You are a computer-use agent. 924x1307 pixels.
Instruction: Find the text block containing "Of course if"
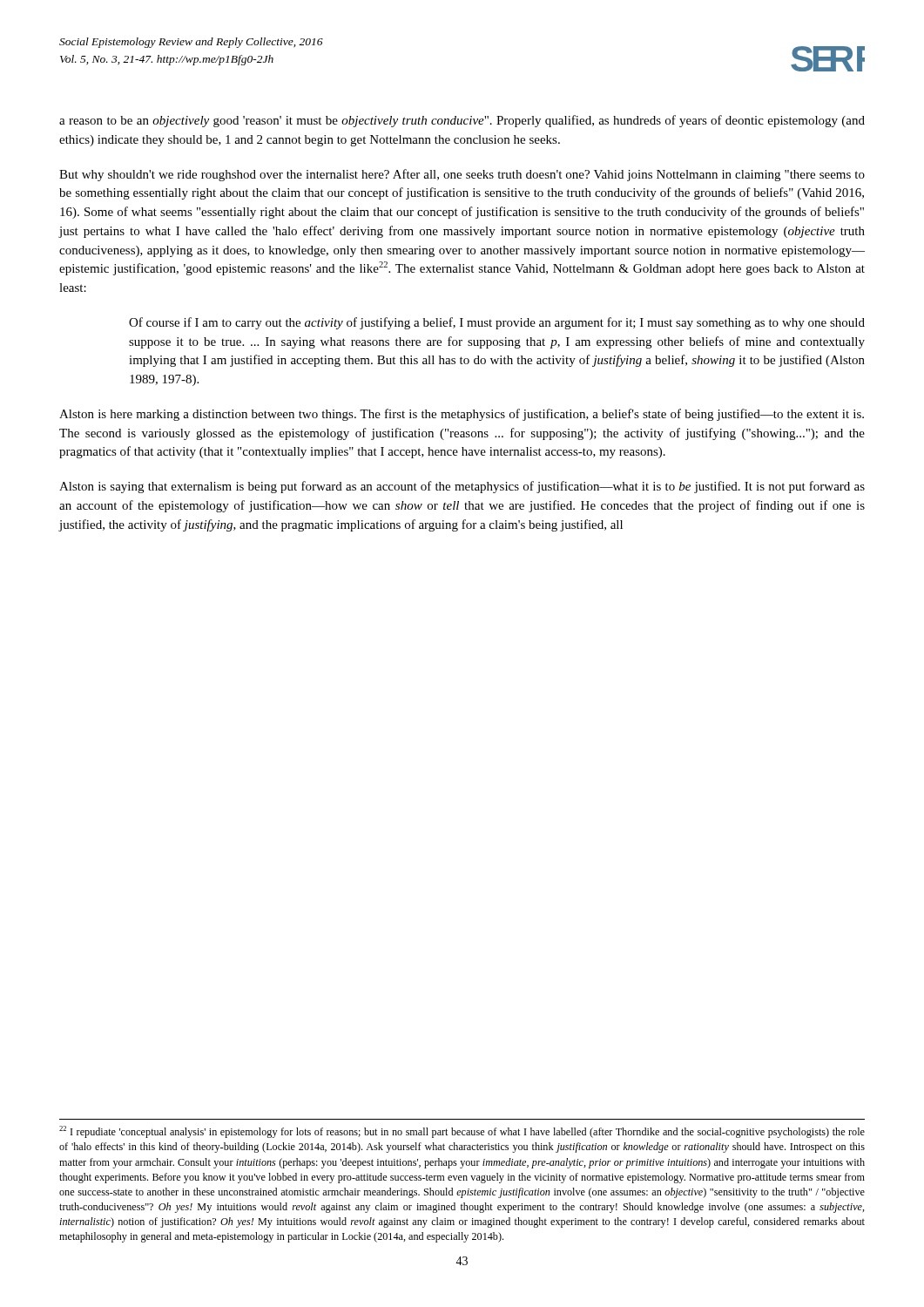pyautogui.click(x=497, y=351)
